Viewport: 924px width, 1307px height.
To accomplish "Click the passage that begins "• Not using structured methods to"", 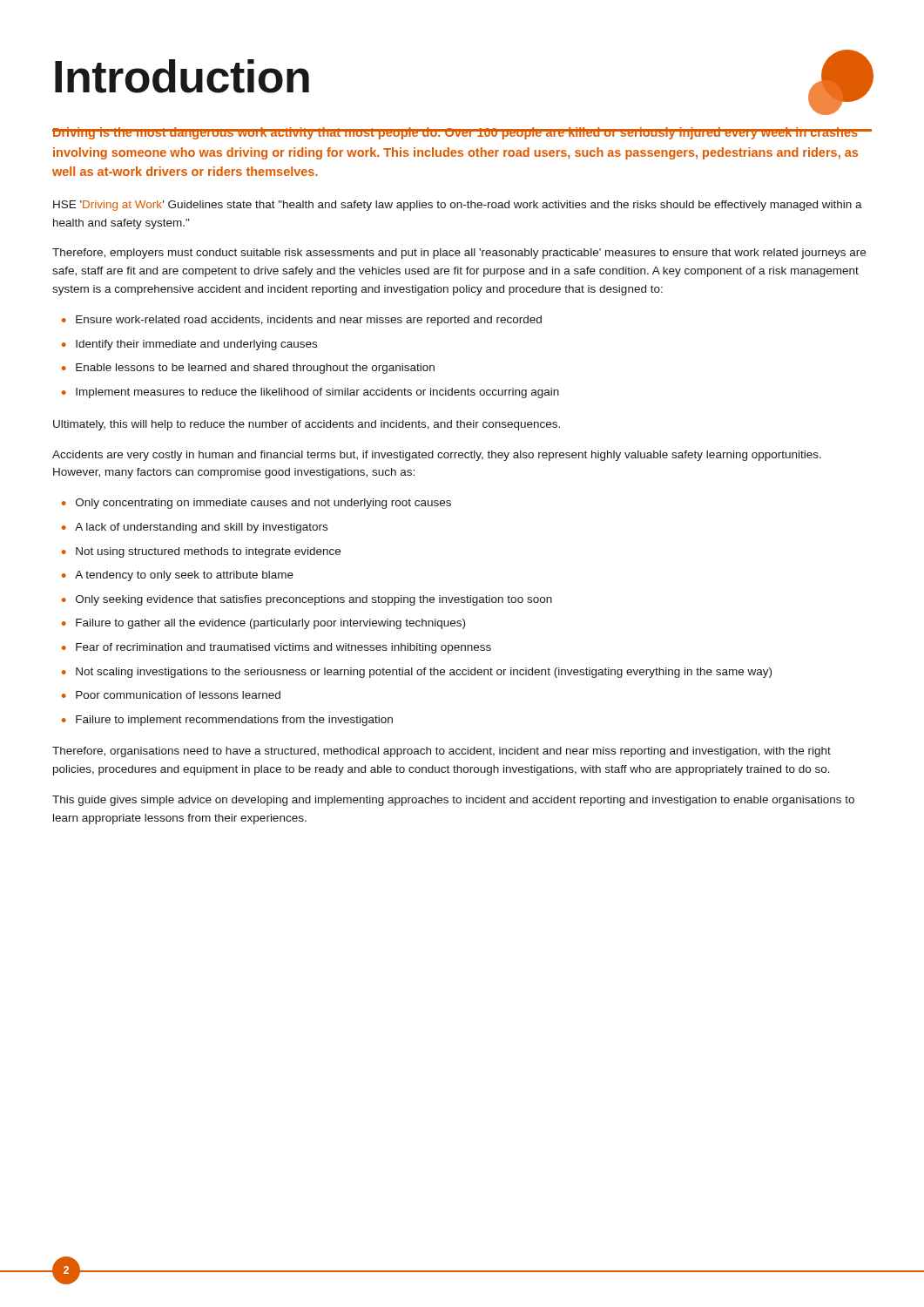I will click(x=201, y=552).
